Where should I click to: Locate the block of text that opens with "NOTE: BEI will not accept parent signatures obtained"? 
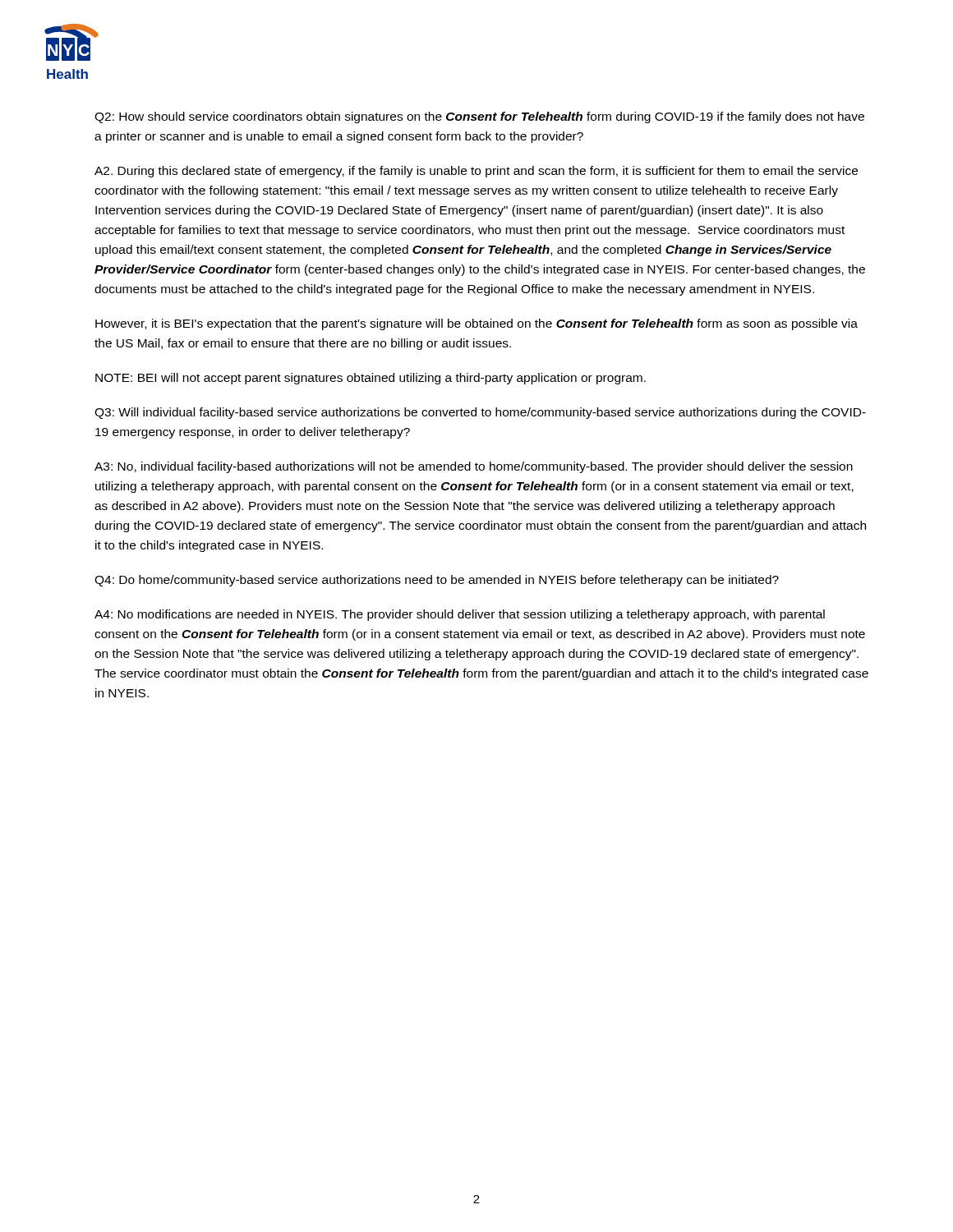point(483,378)
